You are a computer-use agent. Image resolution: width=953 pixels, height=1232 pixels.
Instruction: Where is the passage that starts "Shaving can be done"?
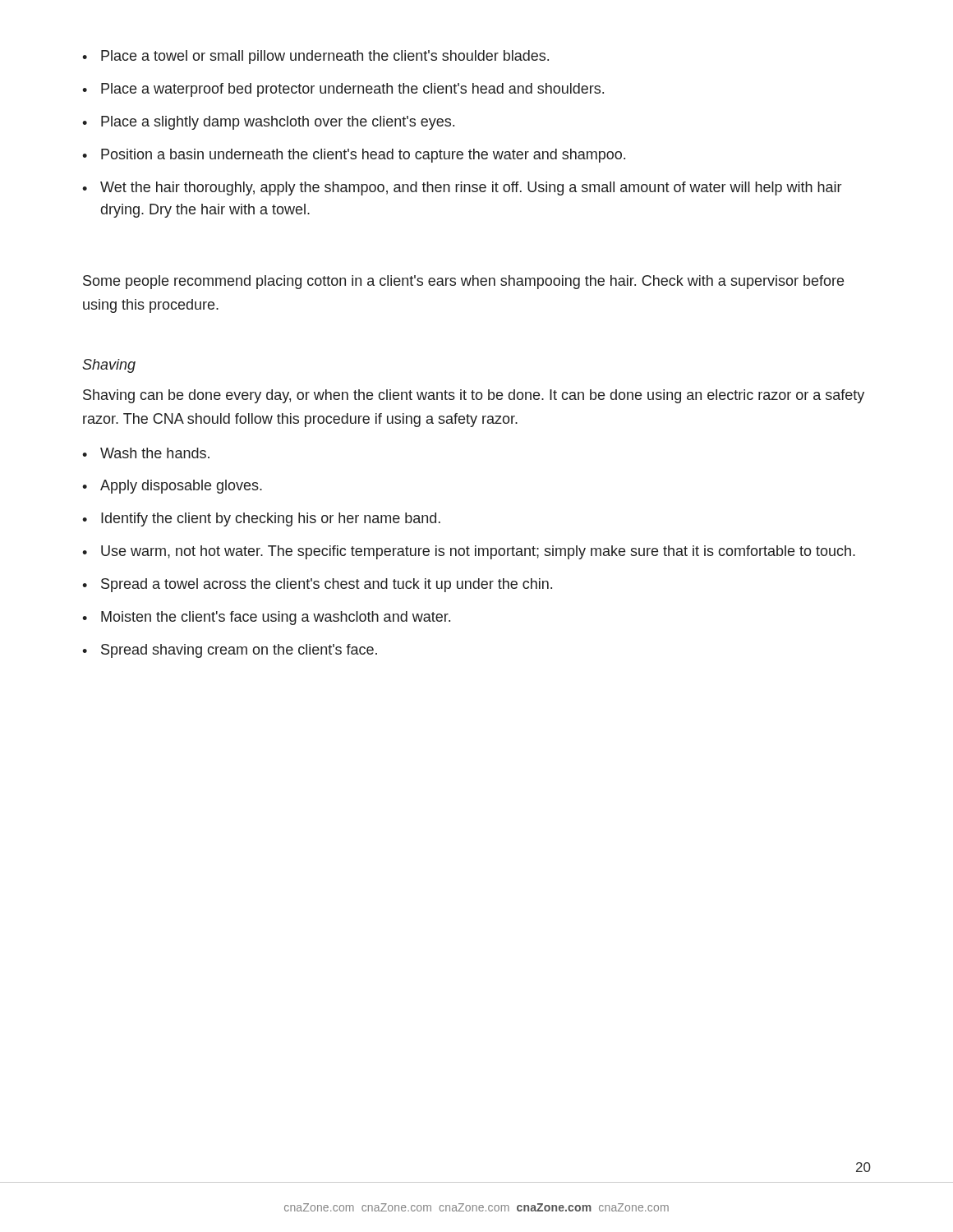[x=473, y=407]
